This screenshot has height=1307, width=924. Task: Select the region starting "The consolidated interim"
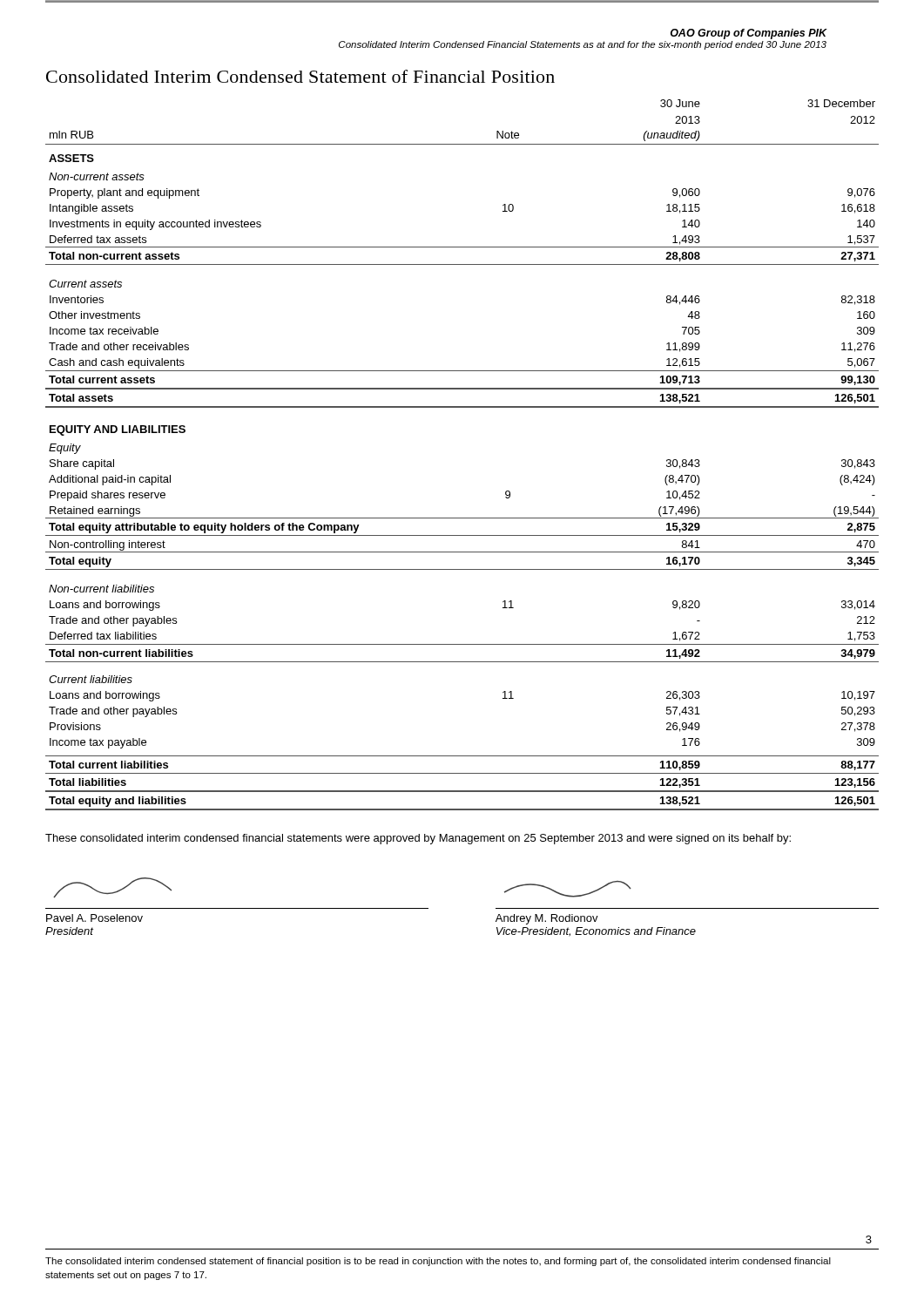coord(438,1268)
